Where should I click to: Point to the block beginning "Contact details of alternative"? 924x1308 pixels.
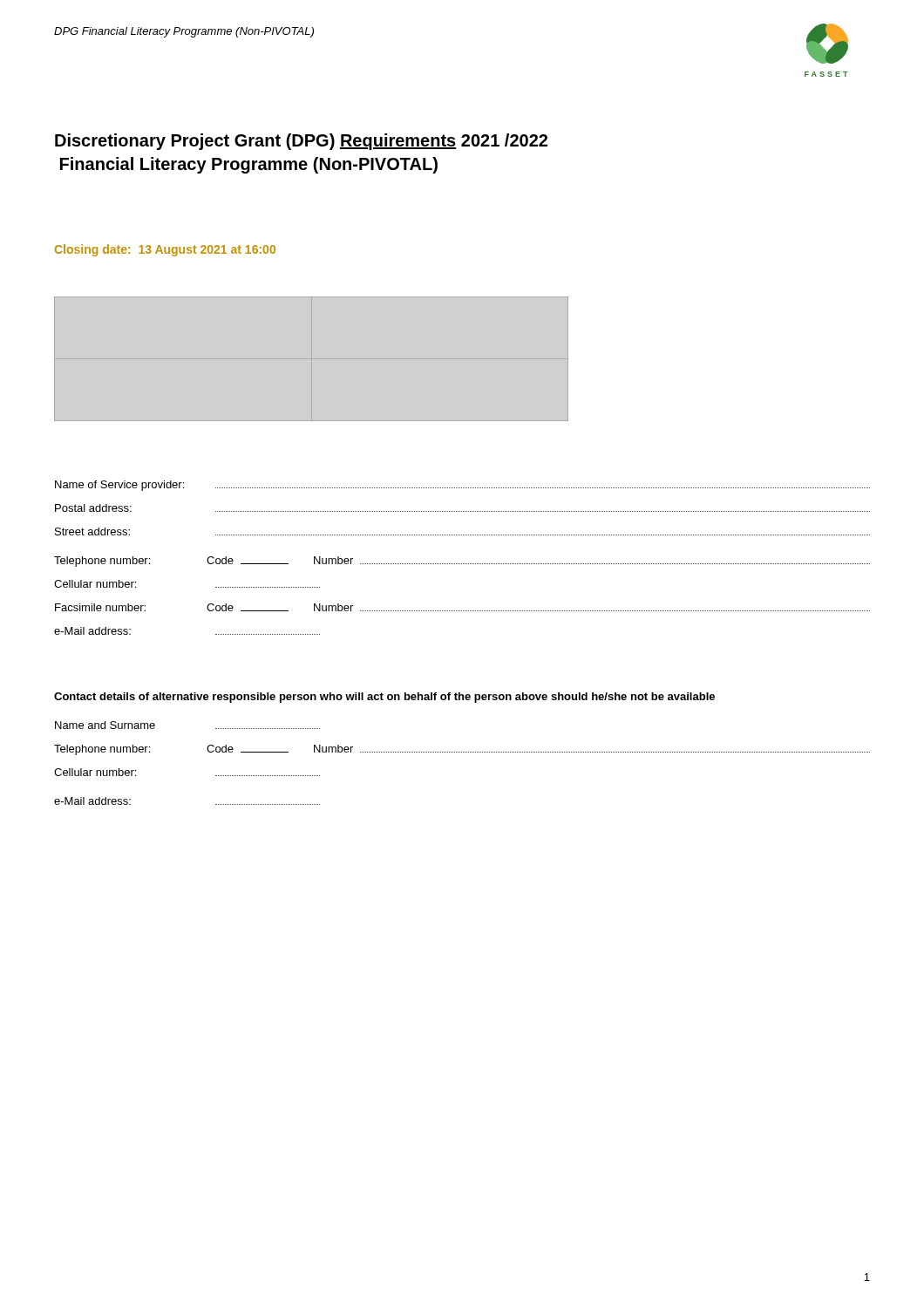[x=462, y=748]
